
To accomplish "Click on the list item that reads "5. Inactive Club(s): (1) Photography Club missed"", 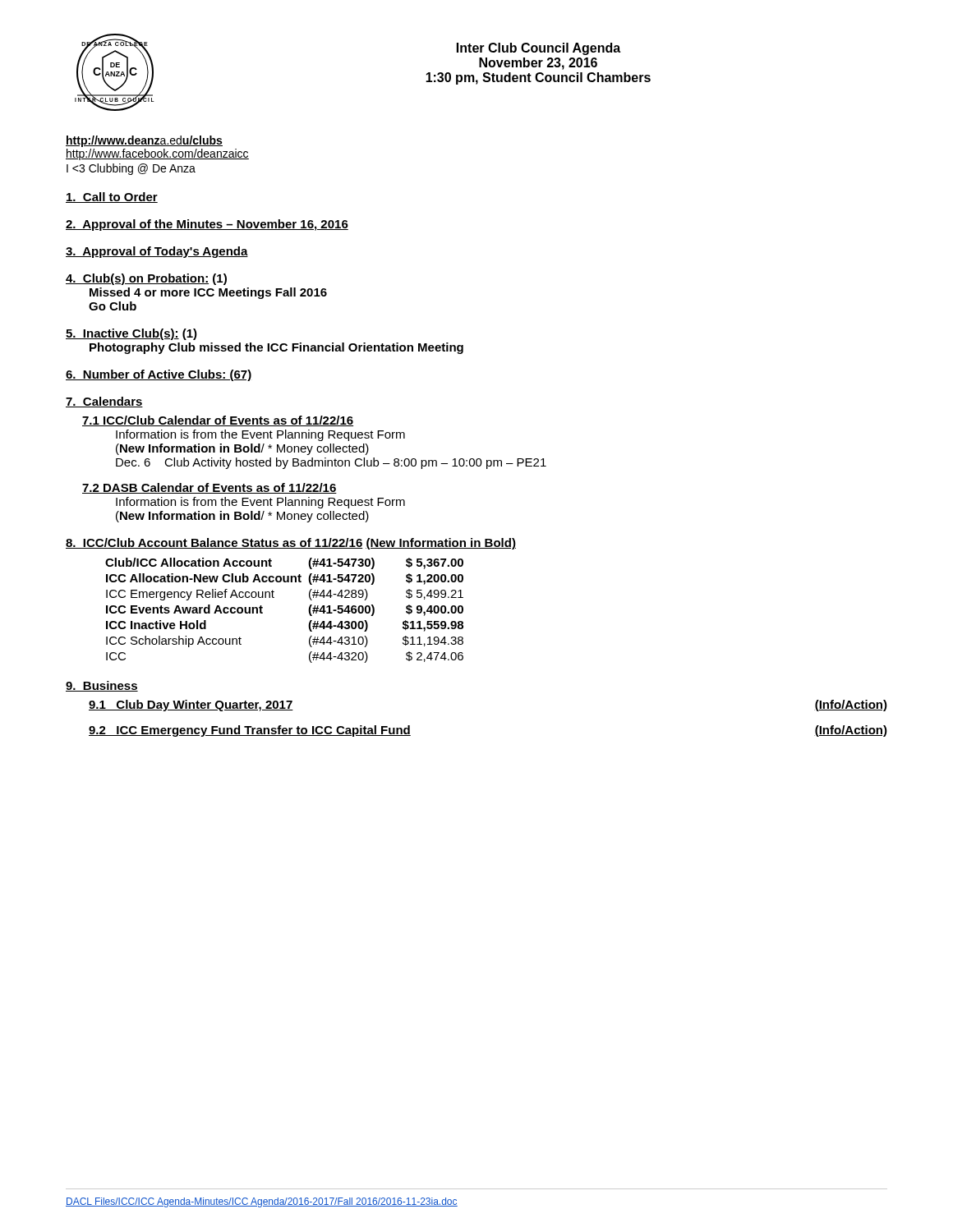I will click(131, 334).
